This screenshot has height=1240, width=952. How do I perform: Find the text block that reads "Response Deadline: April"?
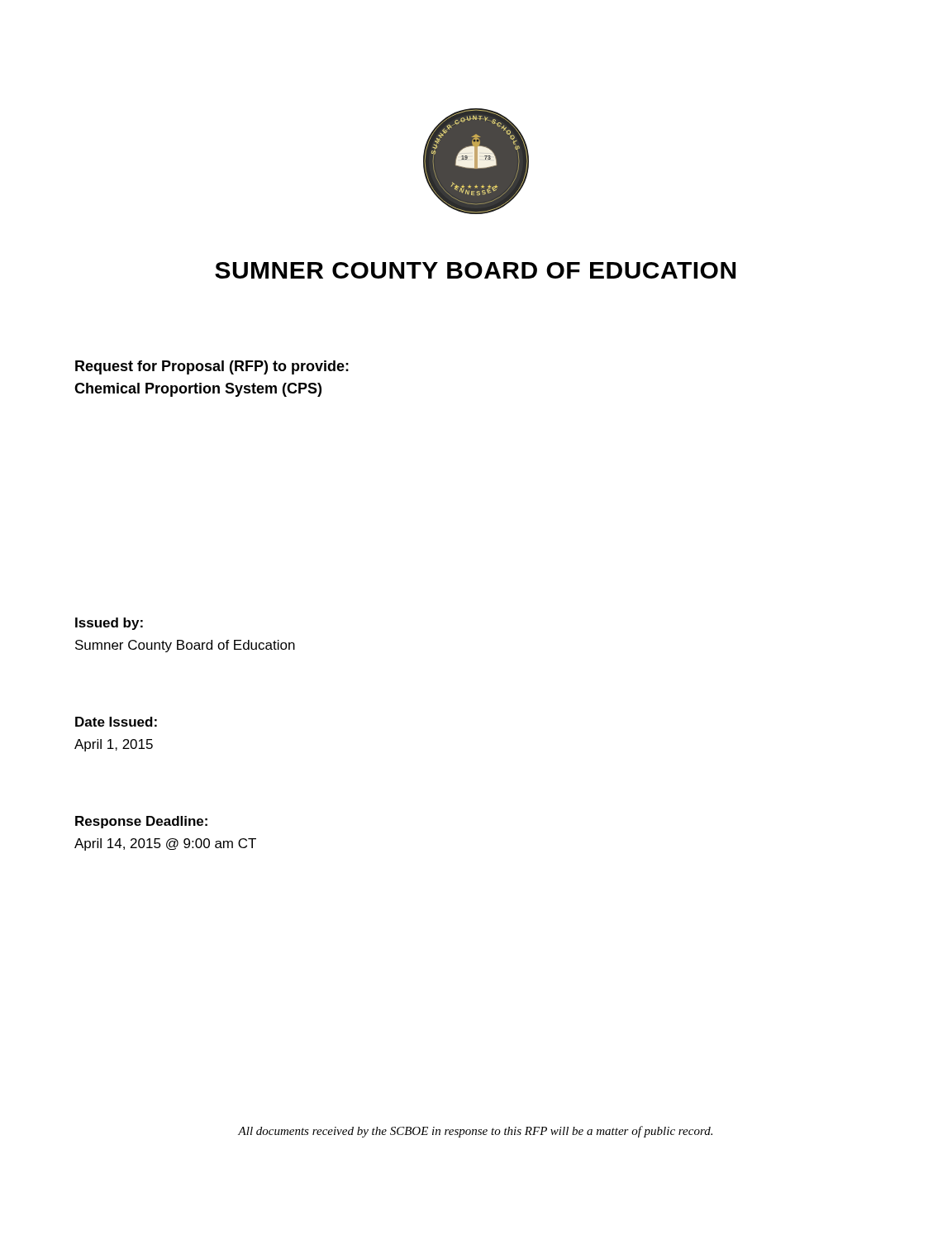click(165, 833)
